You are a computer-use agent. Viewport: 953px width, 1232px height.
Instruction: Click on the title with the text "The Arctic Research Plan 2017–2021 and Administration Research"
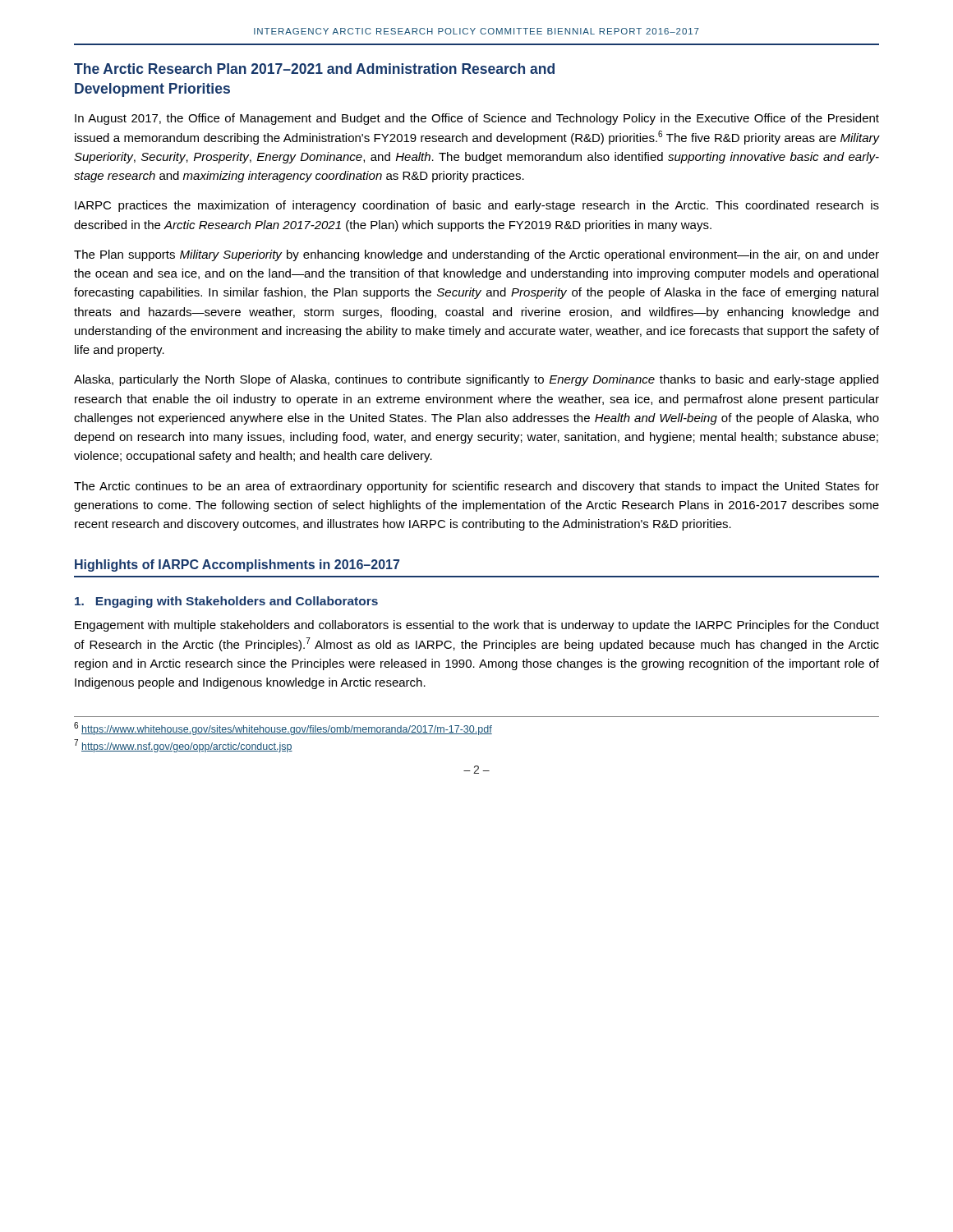[315, 79]
